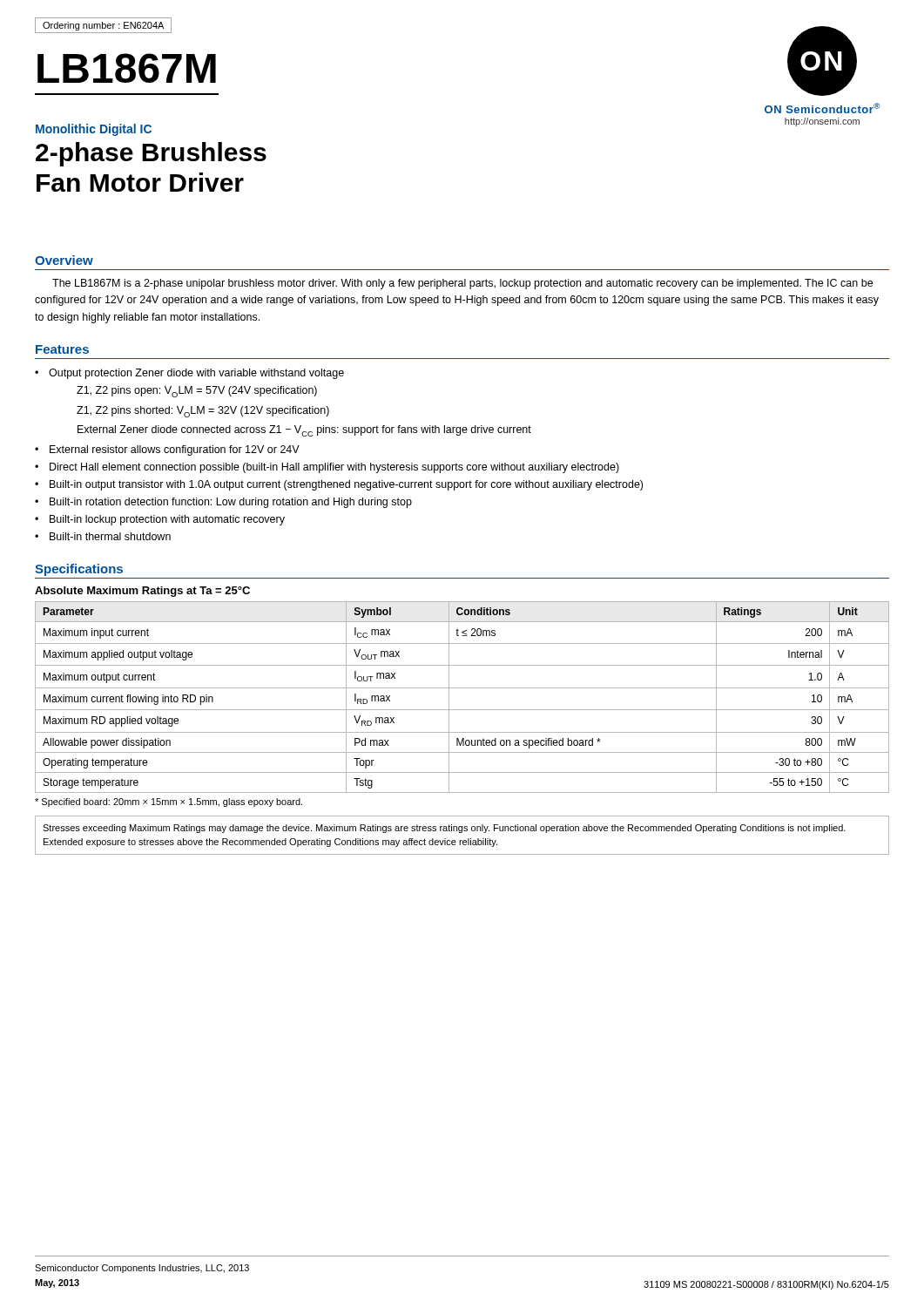Locate the block of text that opens with "Stresses exceeding Maximum Ratings"
The image size is (924, 1307).
[x=444, y=835]
